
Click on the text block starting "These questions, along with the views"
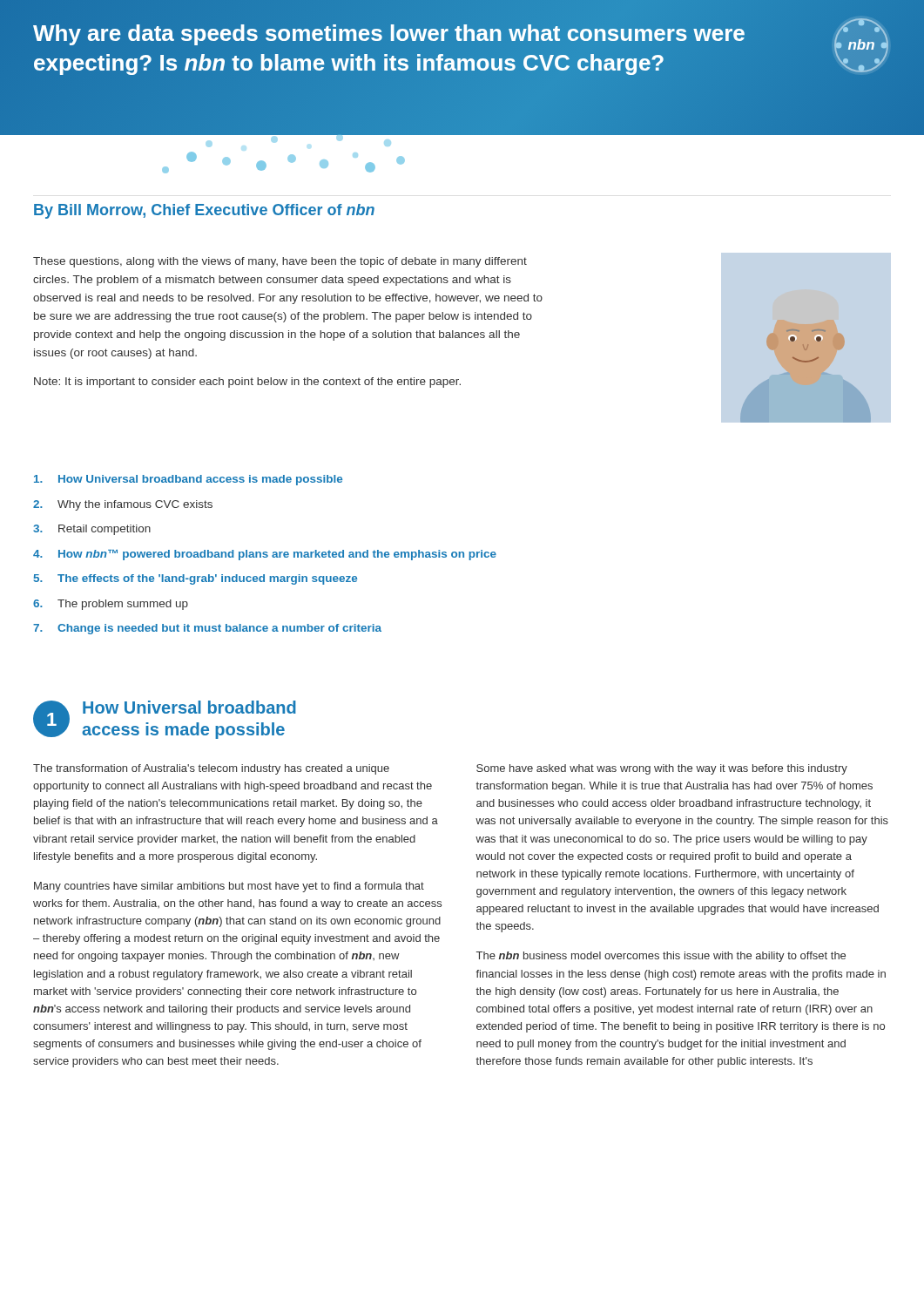(290, 322)
